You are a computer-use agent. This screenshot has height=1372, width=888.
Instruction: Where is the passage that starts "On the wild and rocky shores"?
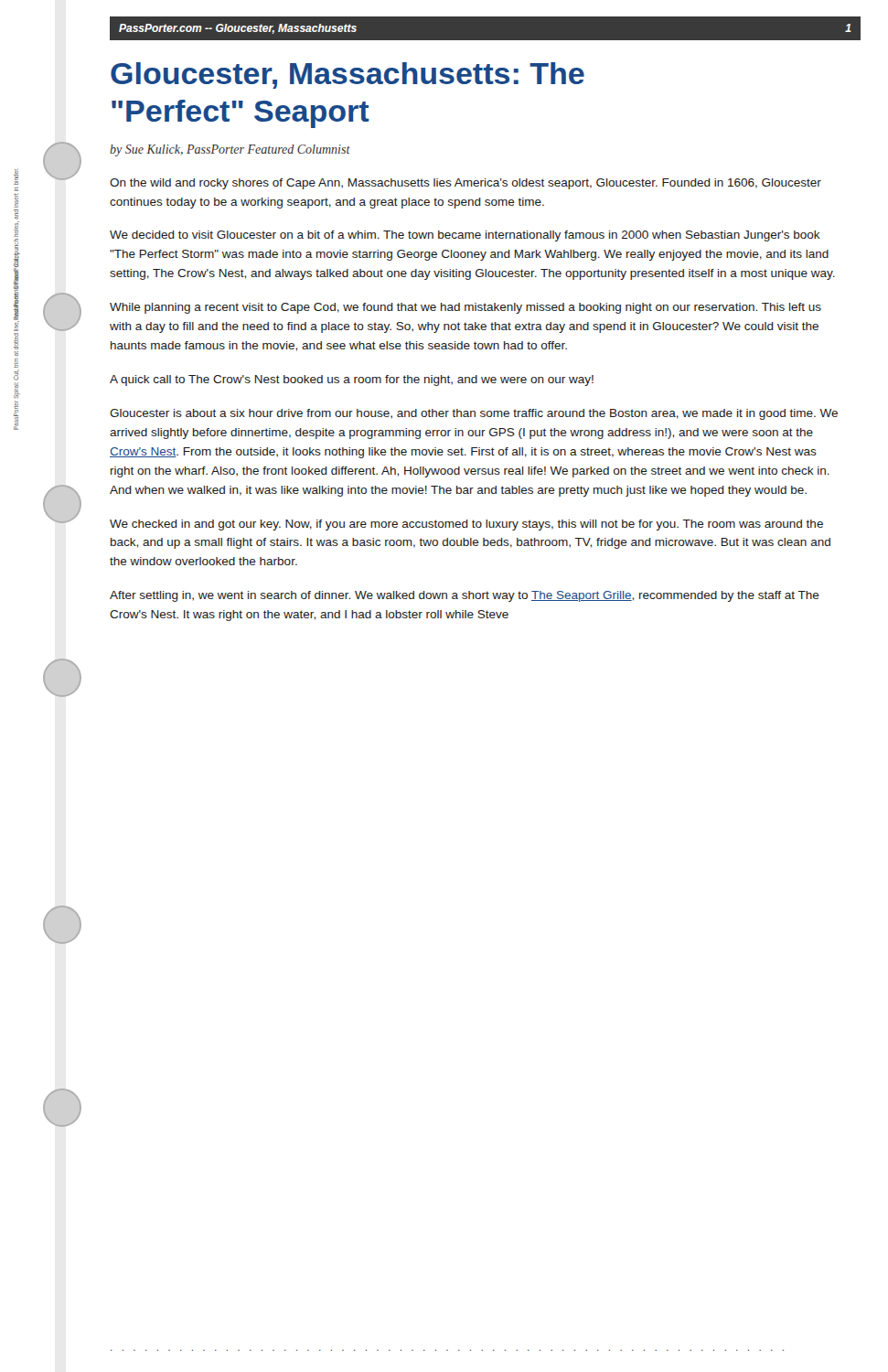coord(465,192)
